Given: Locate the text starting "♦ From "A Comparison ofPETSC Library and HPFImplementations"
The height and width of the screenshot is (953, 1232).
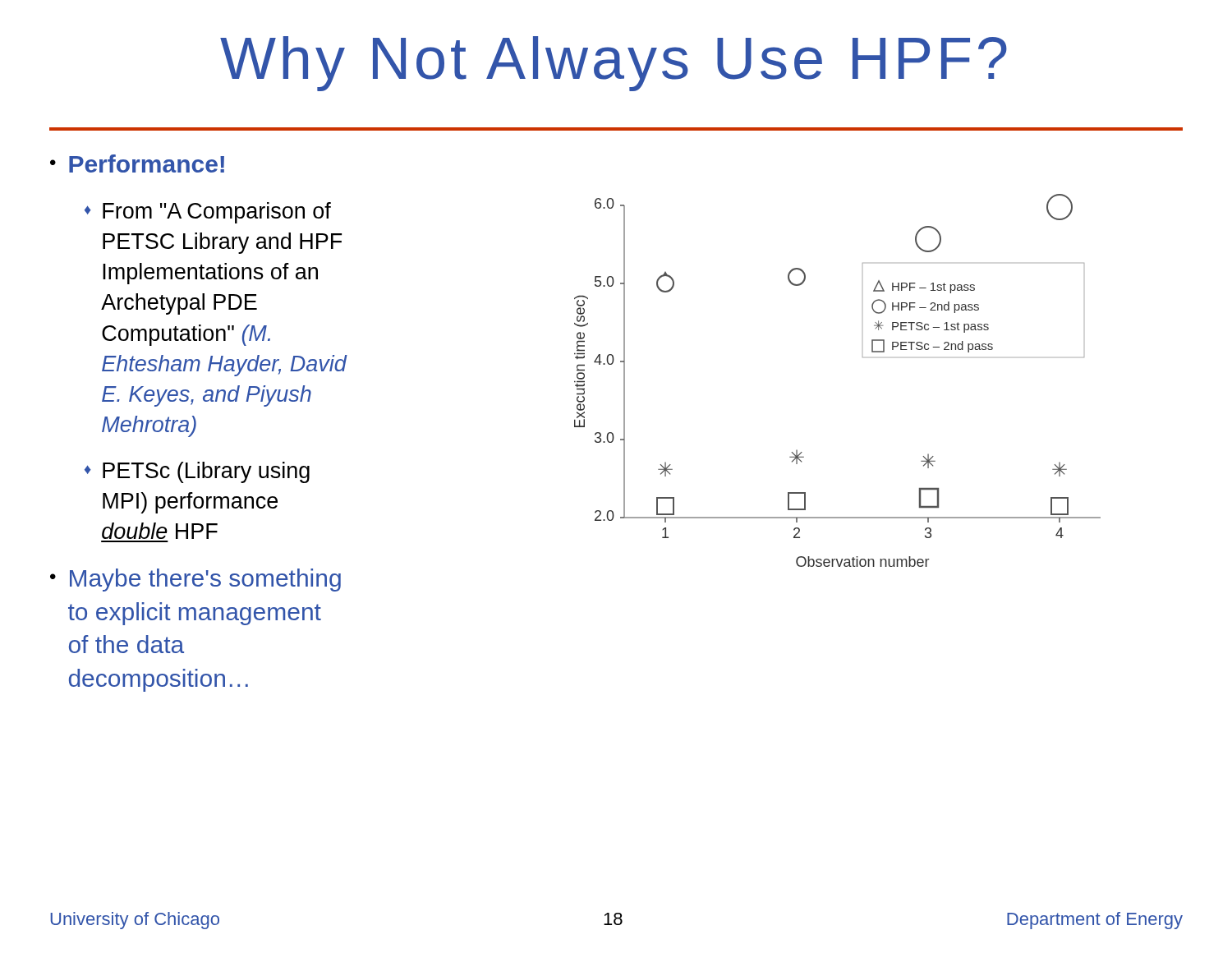Looking at the screenshot, I should pyautogui.click(x=215, y=318).
